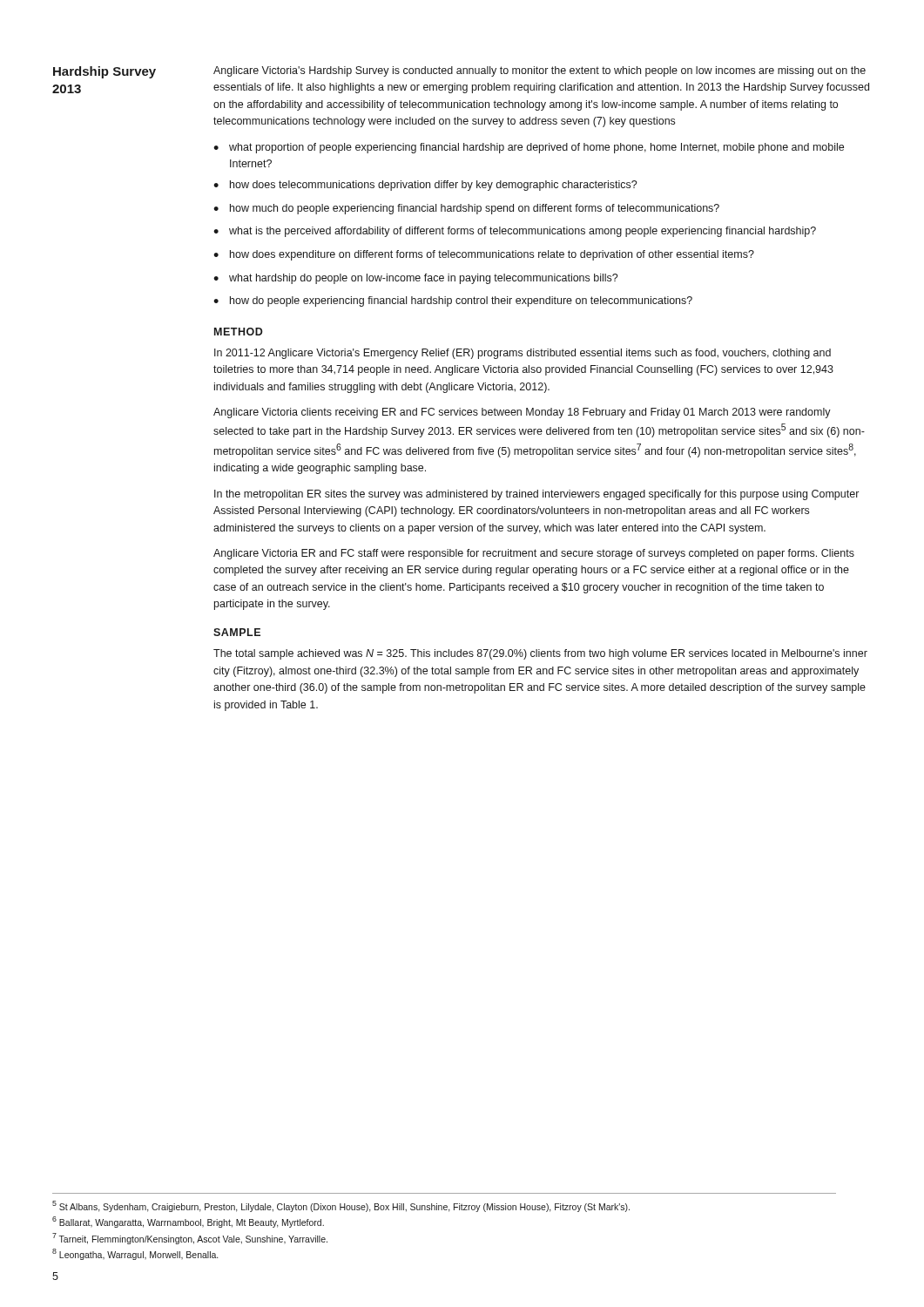
Task: Find the block on this page that starts "In the metropolitan ER sites the"
Action: tap(536, 511)
